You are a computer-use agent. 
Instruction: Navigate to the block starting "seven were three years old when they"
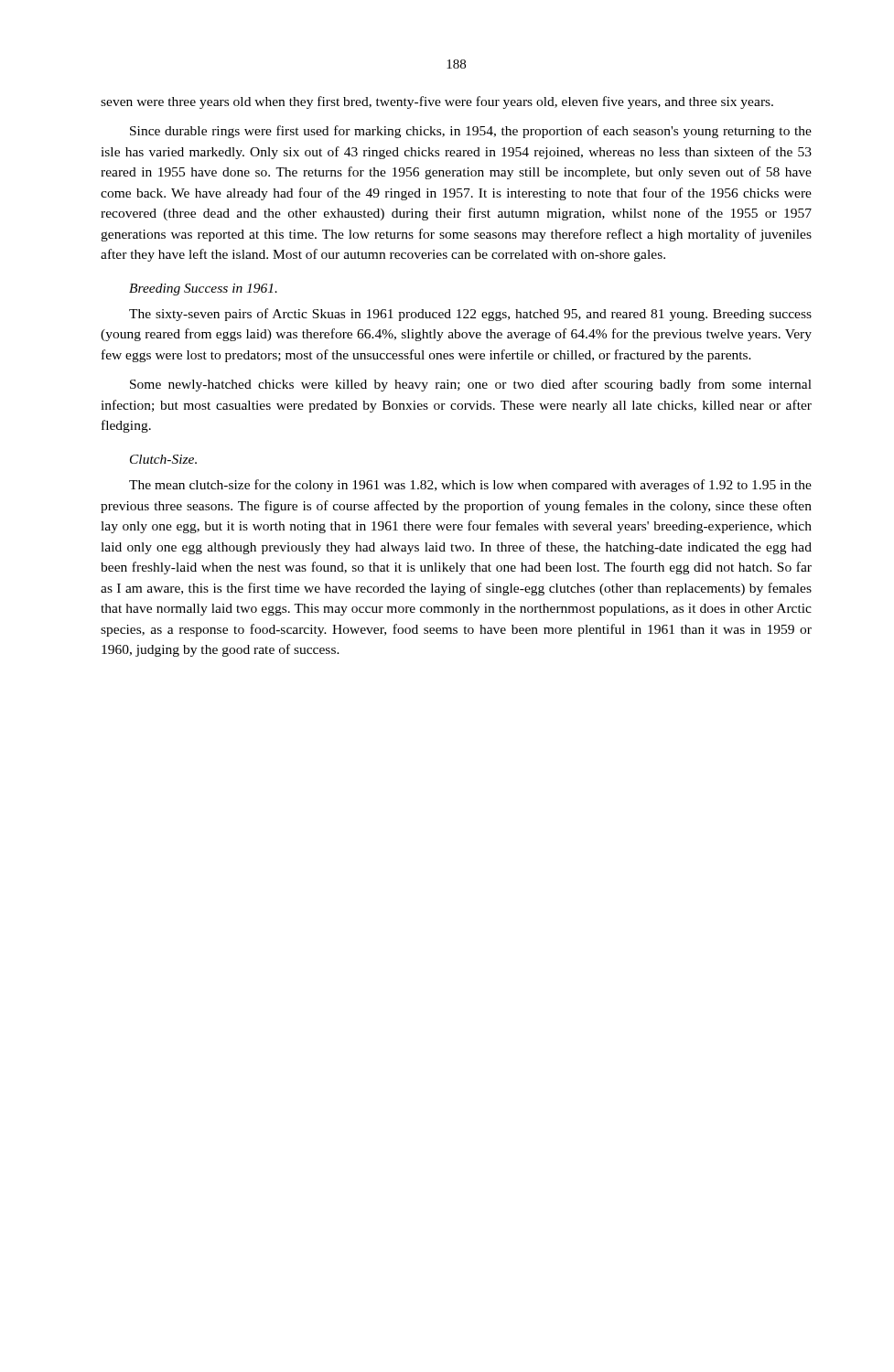[x=456, y=178]
